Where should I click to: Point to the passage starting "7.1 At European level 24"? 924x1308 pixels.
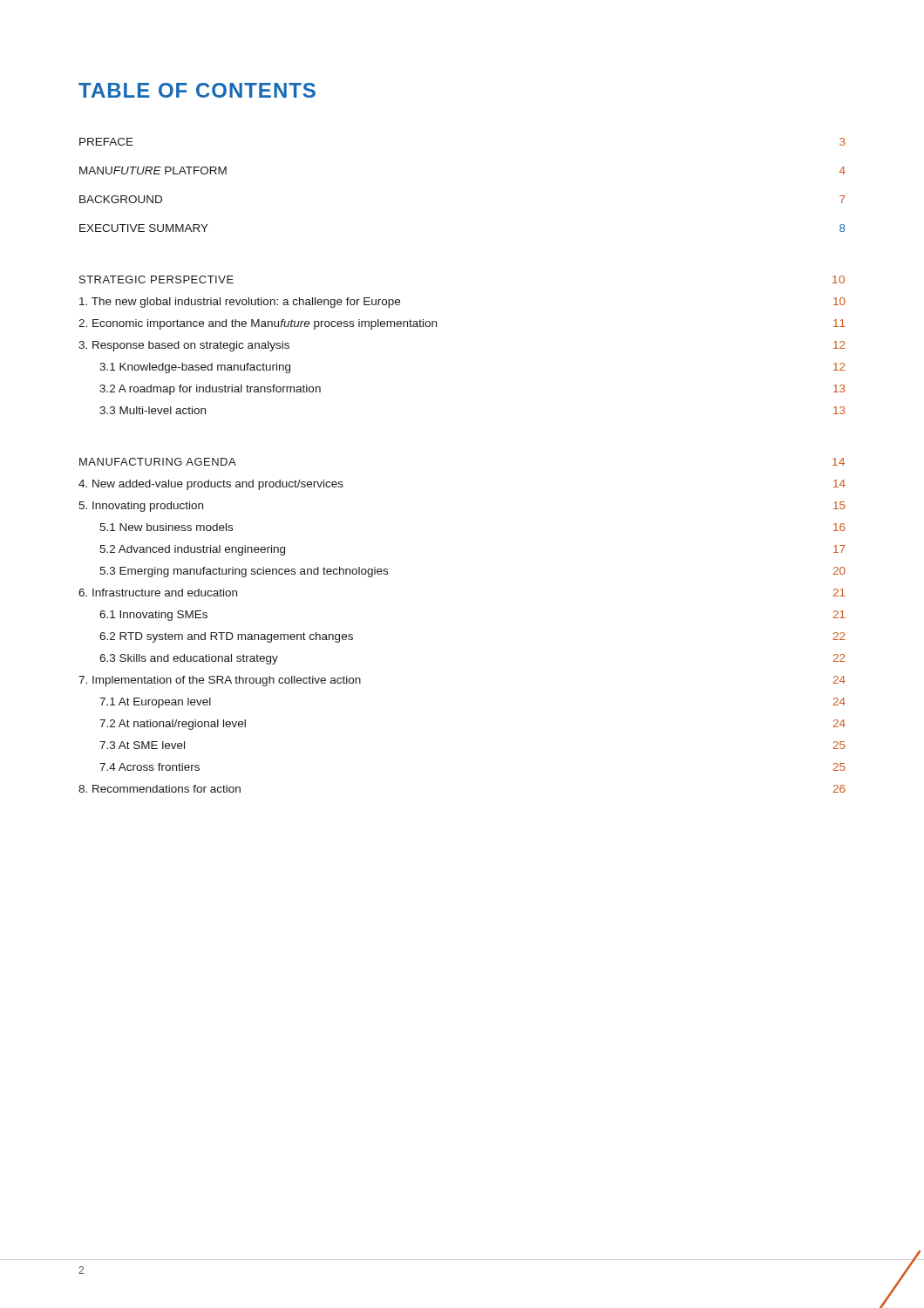click(x=153, y=704)
